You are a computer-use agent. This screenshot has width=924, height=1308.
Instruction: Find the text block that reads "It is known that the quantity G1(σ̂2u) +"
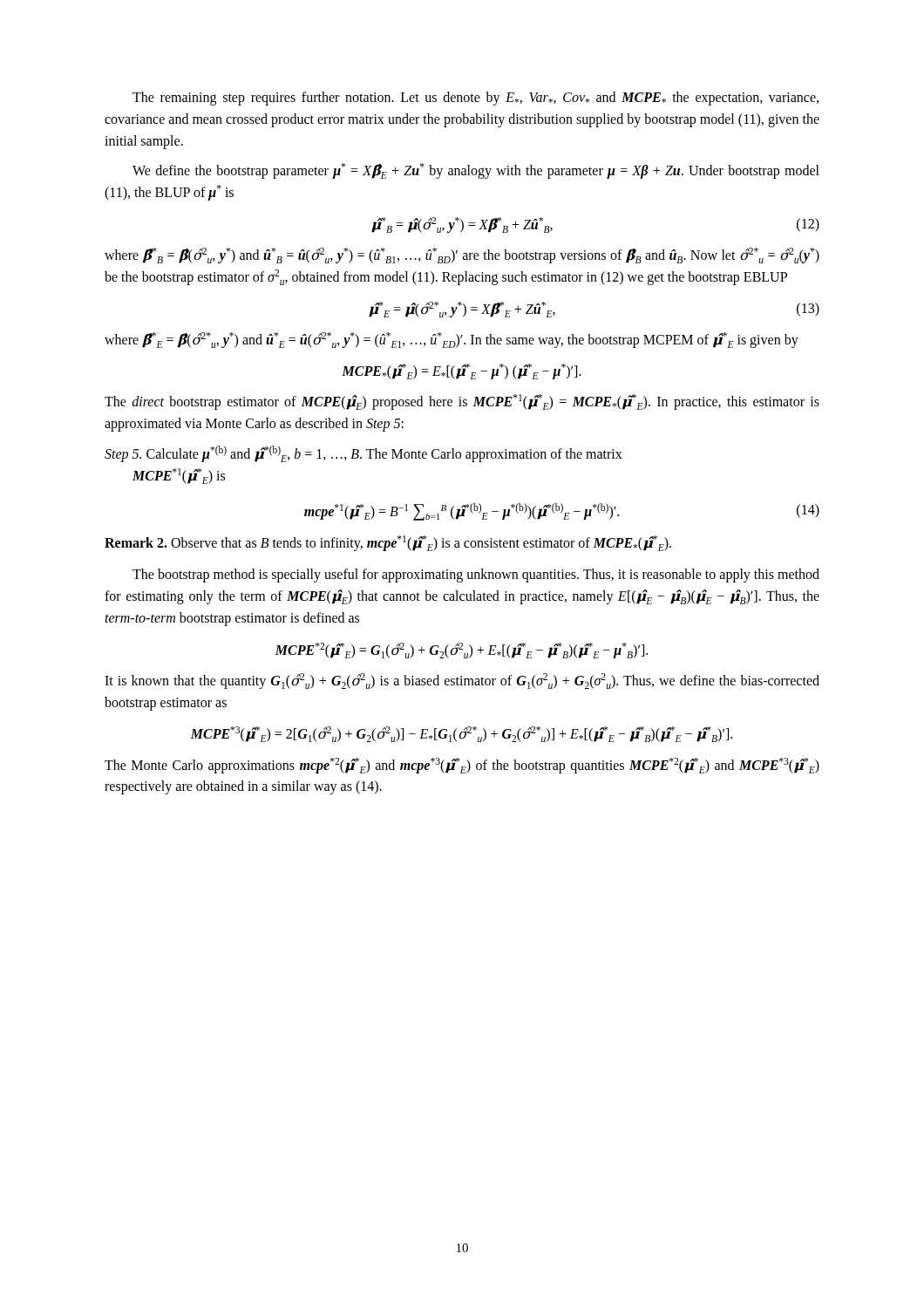pyautogui.click(x=462, y=690)
